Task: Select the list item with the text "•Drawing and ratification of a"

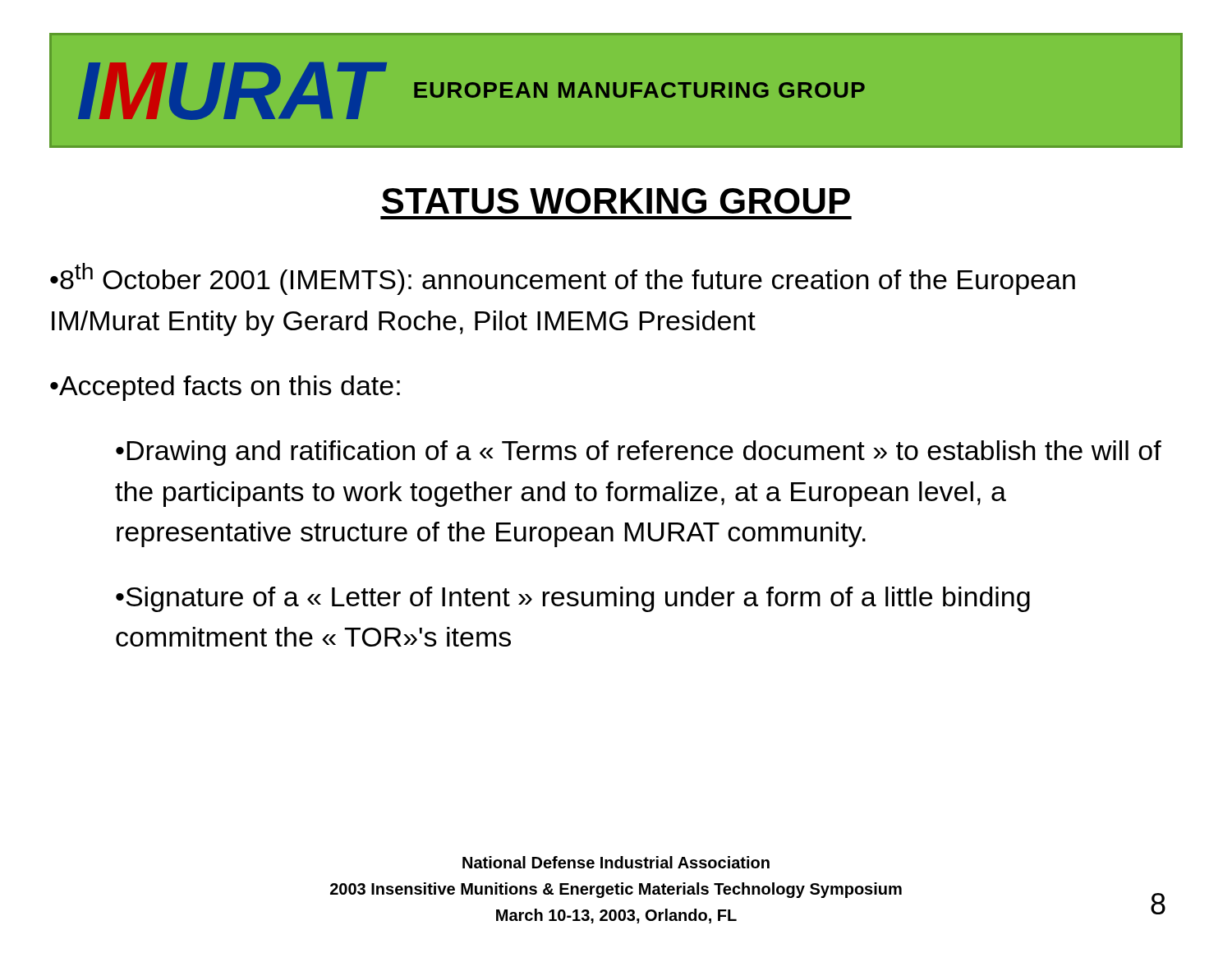Action: click(x=638, y=491)
